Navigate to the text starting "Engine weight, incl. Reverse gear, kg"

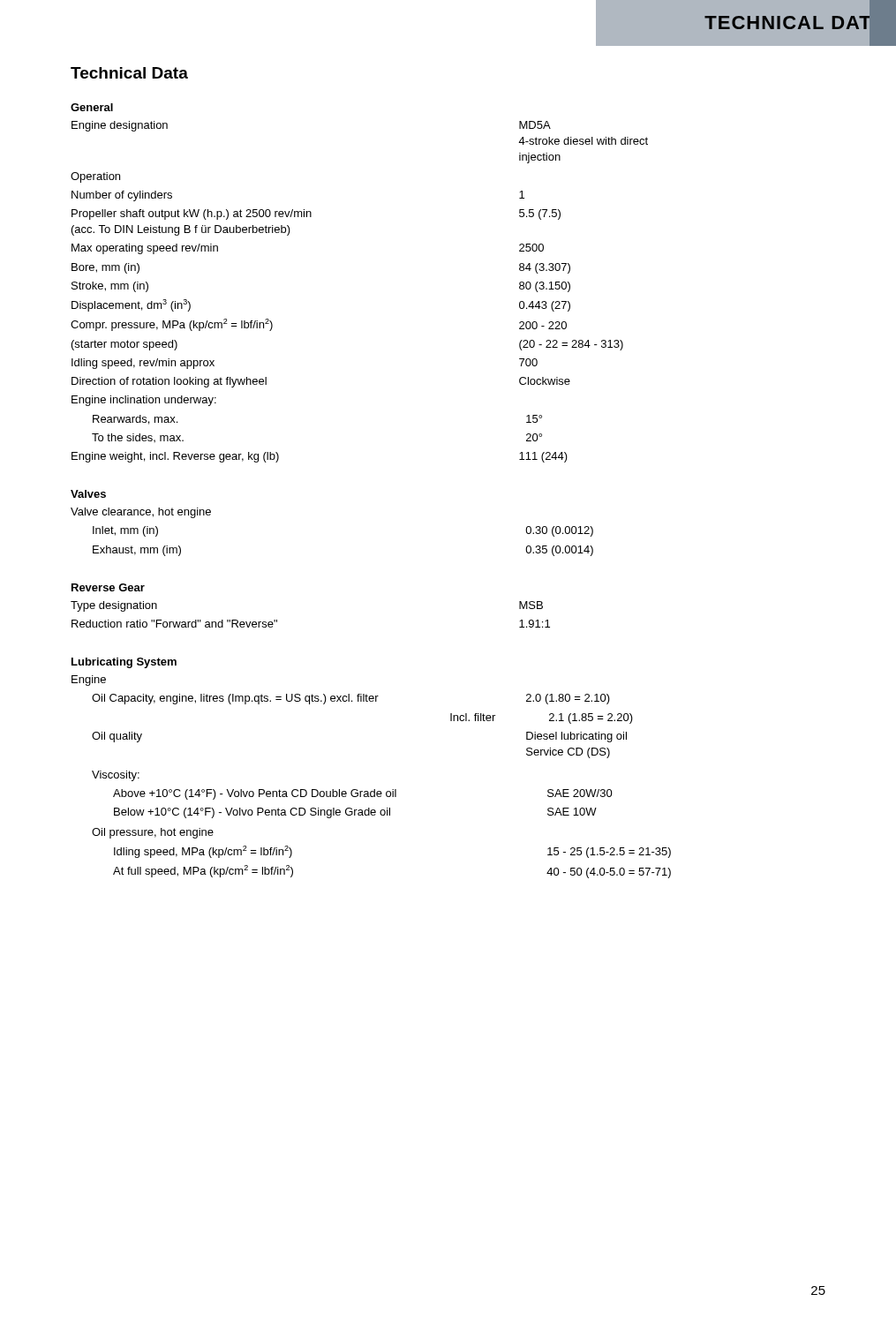pos(176,456)
